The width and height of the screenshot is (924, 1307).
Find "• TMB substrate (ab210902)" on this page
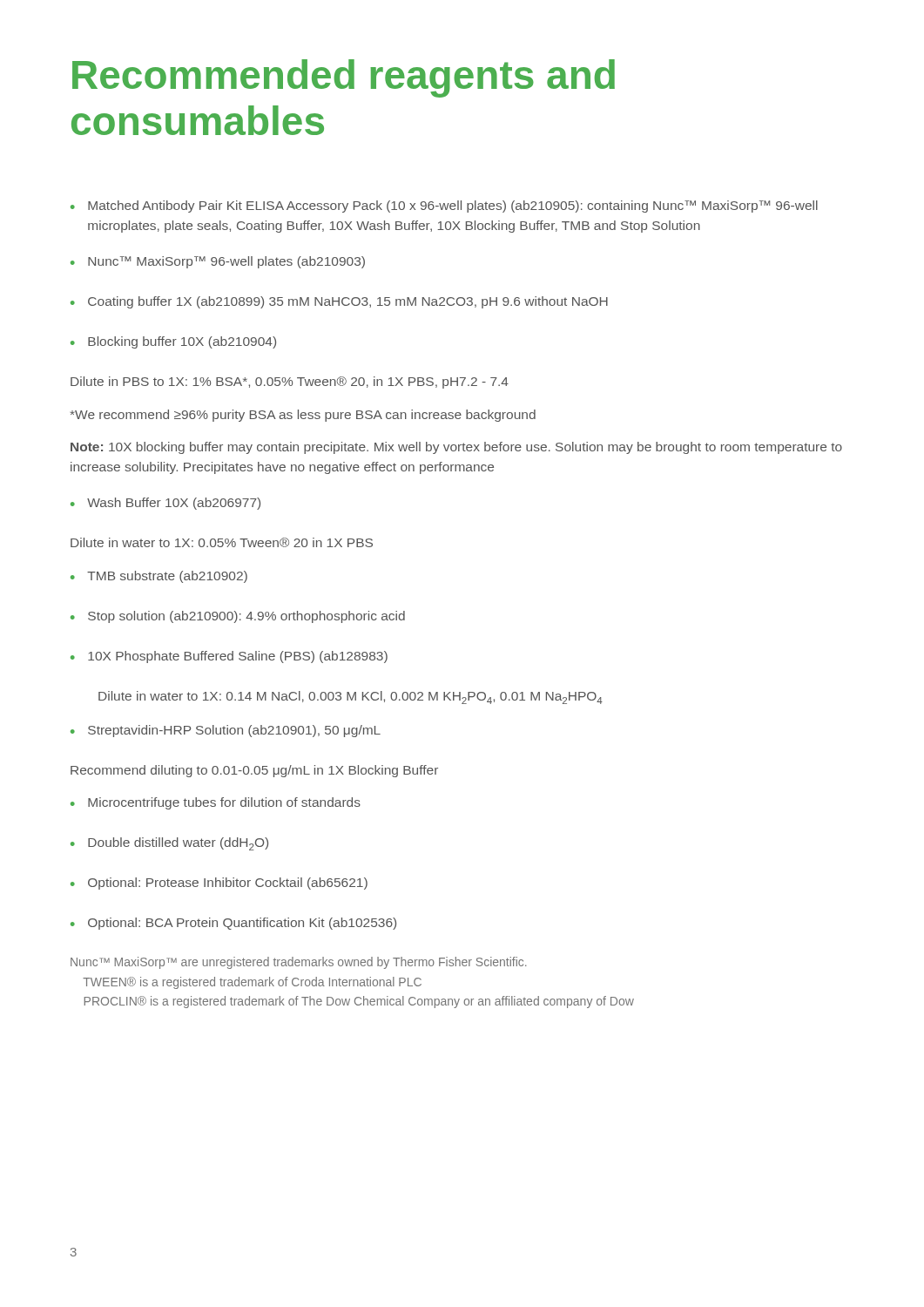coord(159,577)
